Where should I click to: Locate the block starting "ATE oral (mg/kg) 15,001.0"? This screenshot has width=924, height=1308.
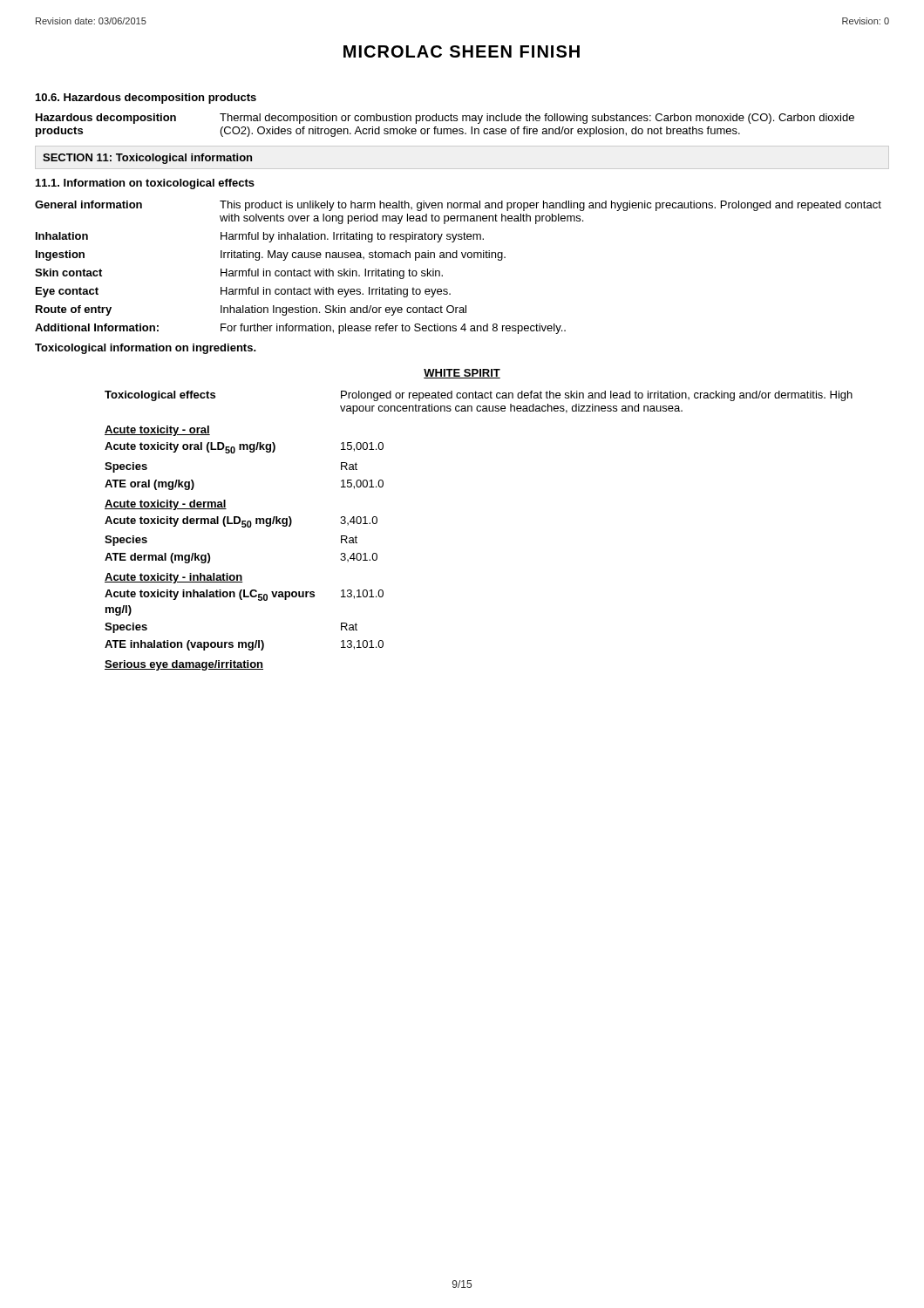coord(149,484)
